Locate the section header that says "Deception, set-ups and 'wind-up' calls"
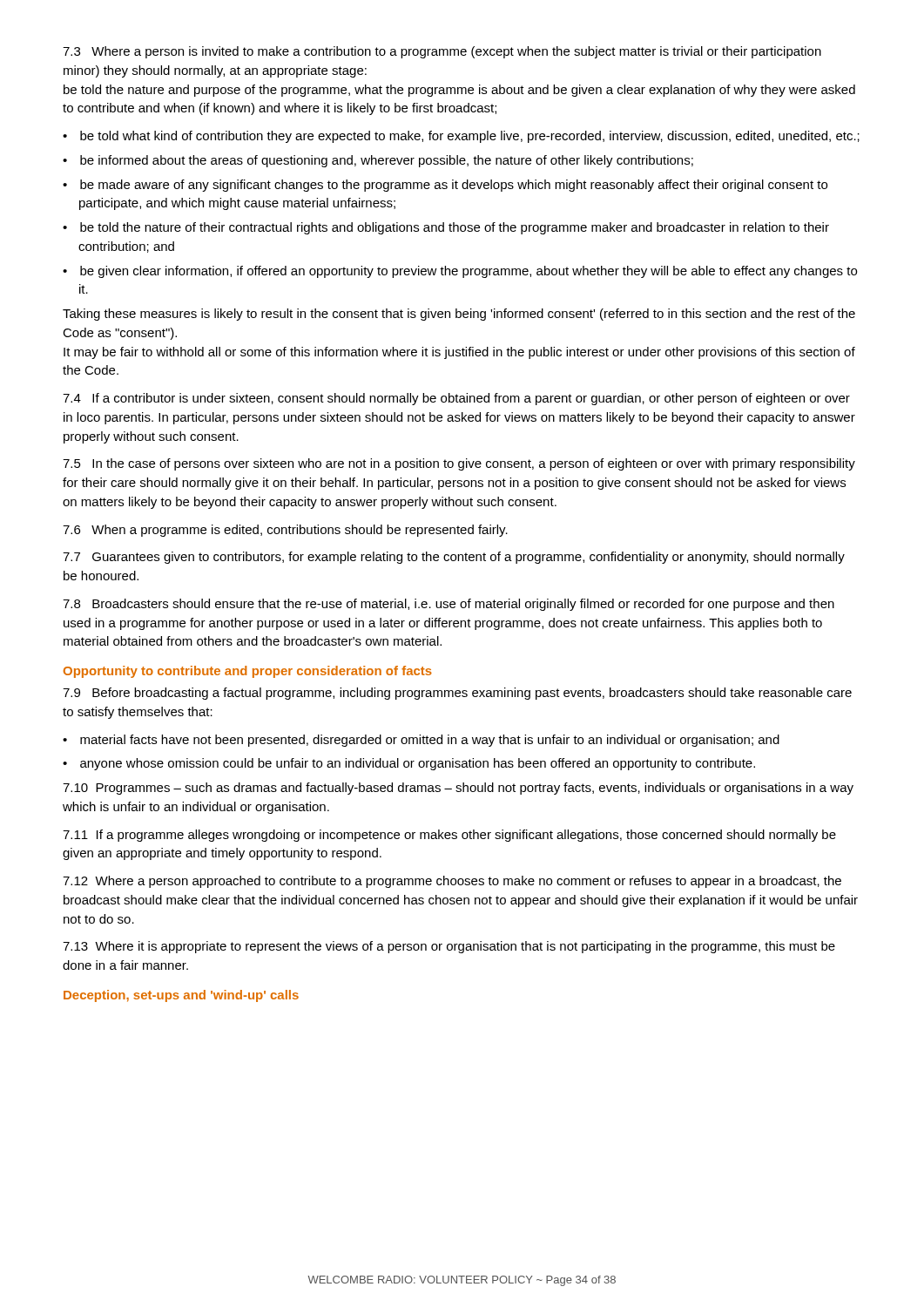The image size is (924, 1307). 181,994
